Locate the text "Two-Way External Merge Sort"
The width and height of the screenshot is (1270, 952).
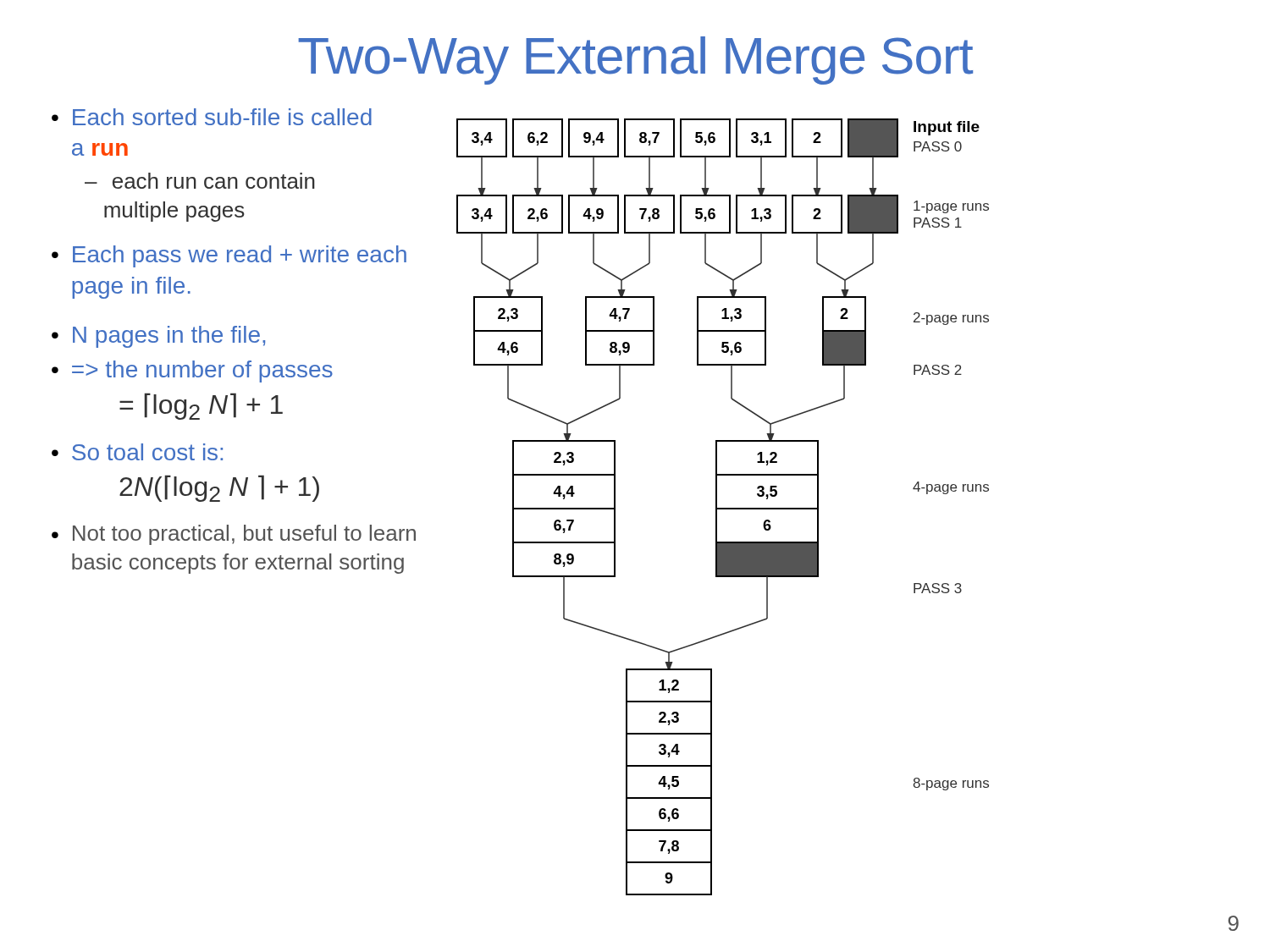coord(635,55)
